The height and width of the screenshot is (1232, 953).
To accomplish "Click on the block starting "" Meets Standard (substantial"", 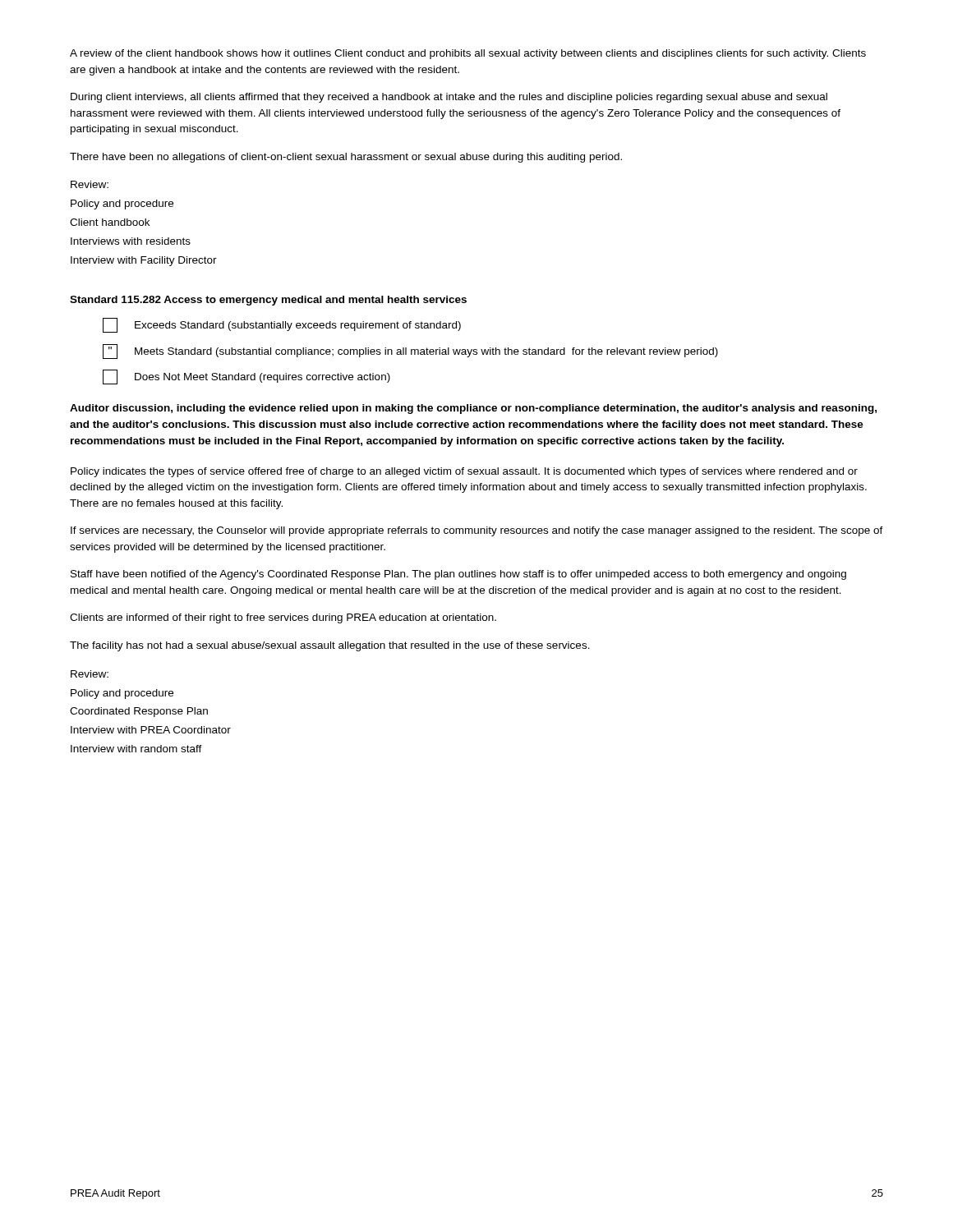I will pos(493,351).
